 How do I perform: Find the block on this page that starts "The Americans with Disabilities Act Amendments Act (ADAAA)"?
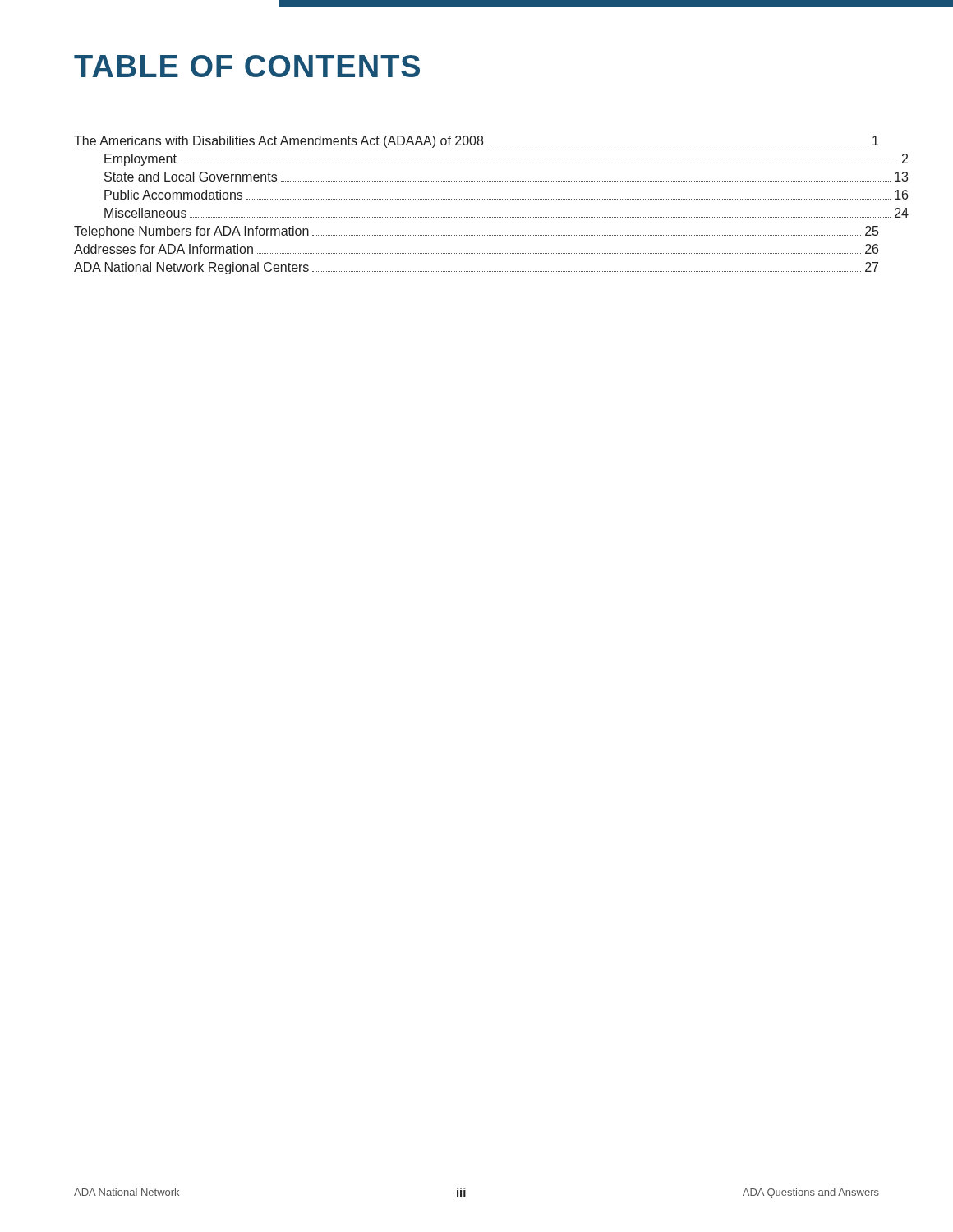476,141
